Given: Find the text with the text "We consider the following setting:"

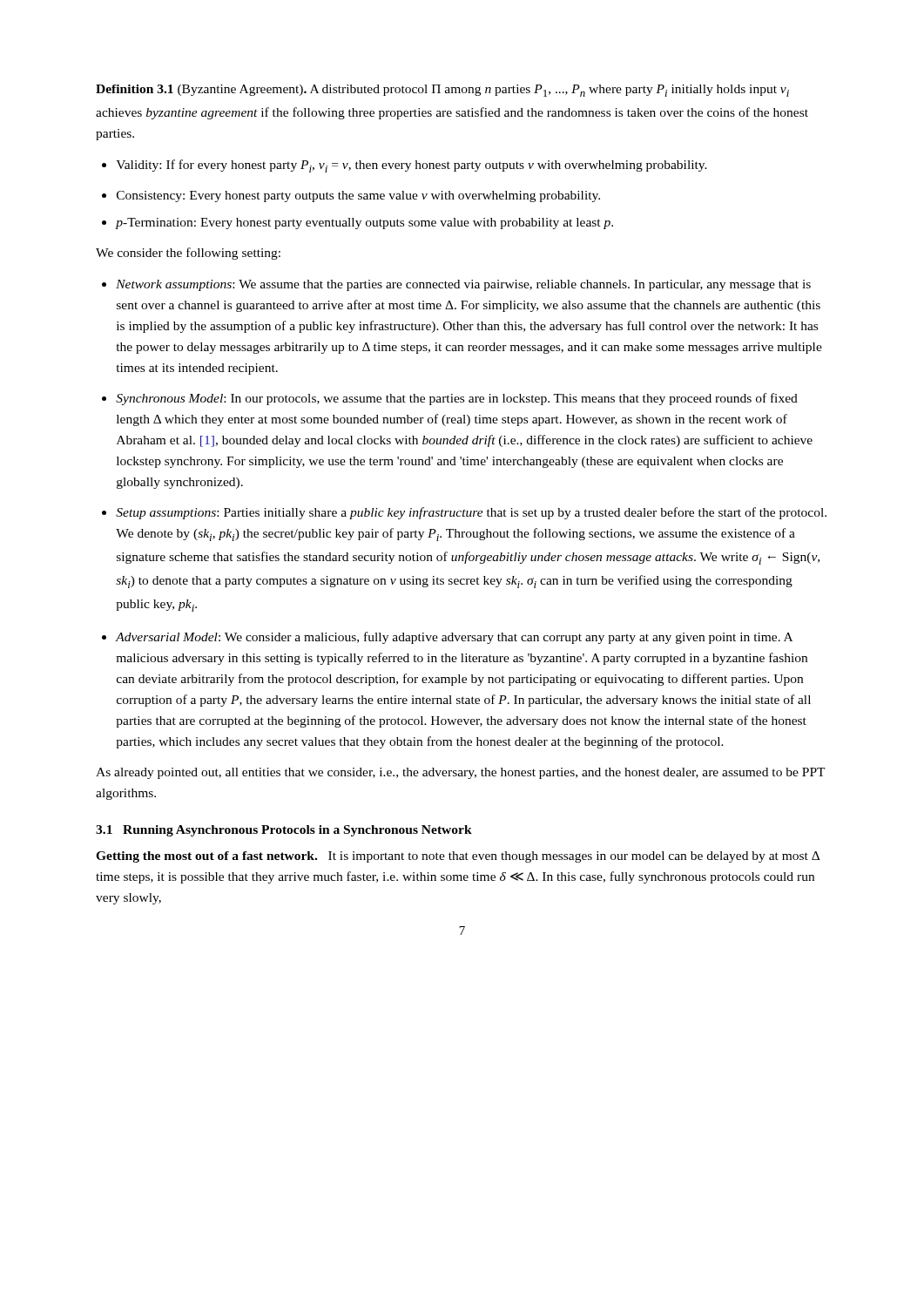Looking at the screenshot, I should 189,252.
